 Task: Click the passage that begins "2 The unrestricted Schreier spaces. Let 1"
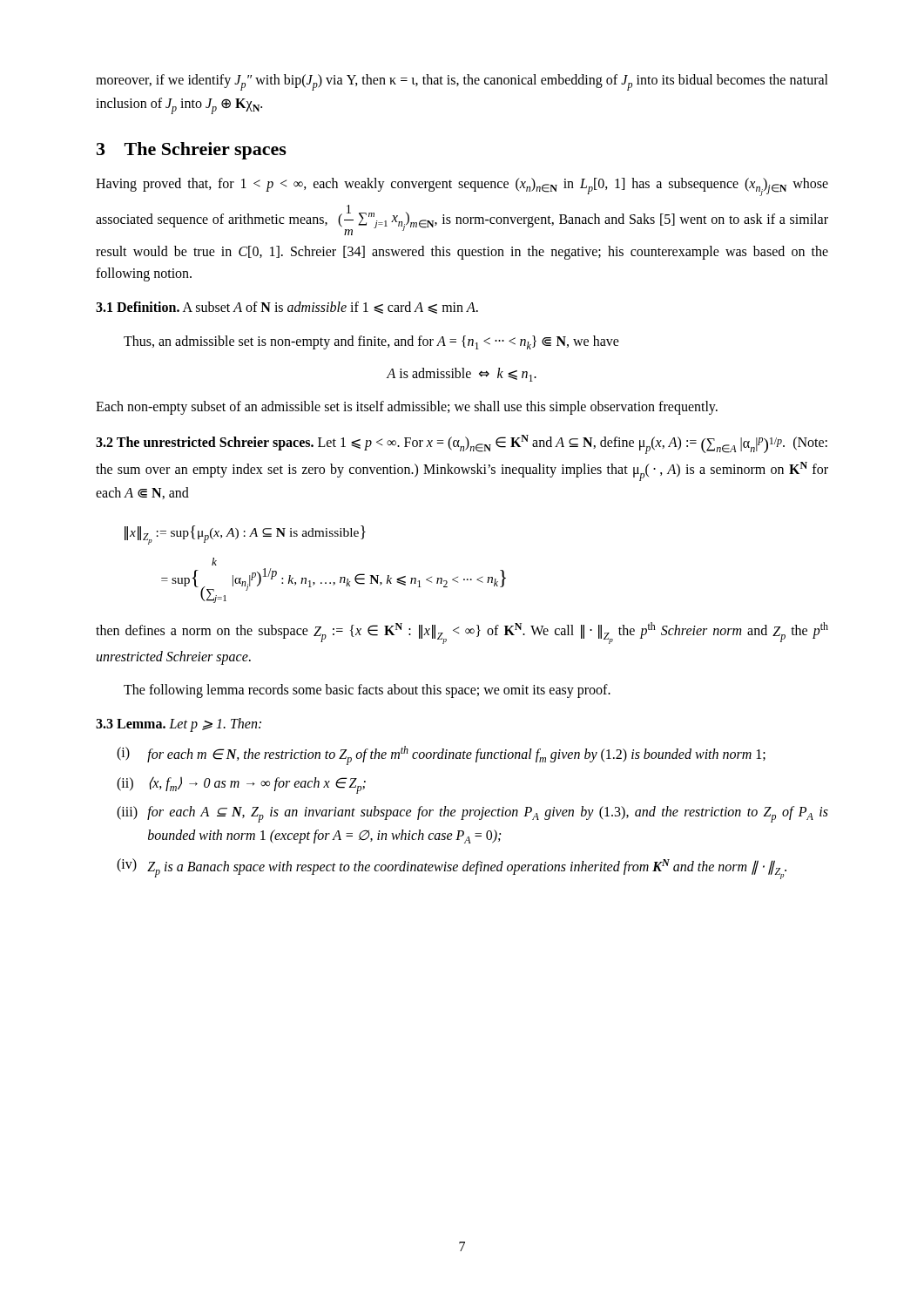[x=462, y=466]
